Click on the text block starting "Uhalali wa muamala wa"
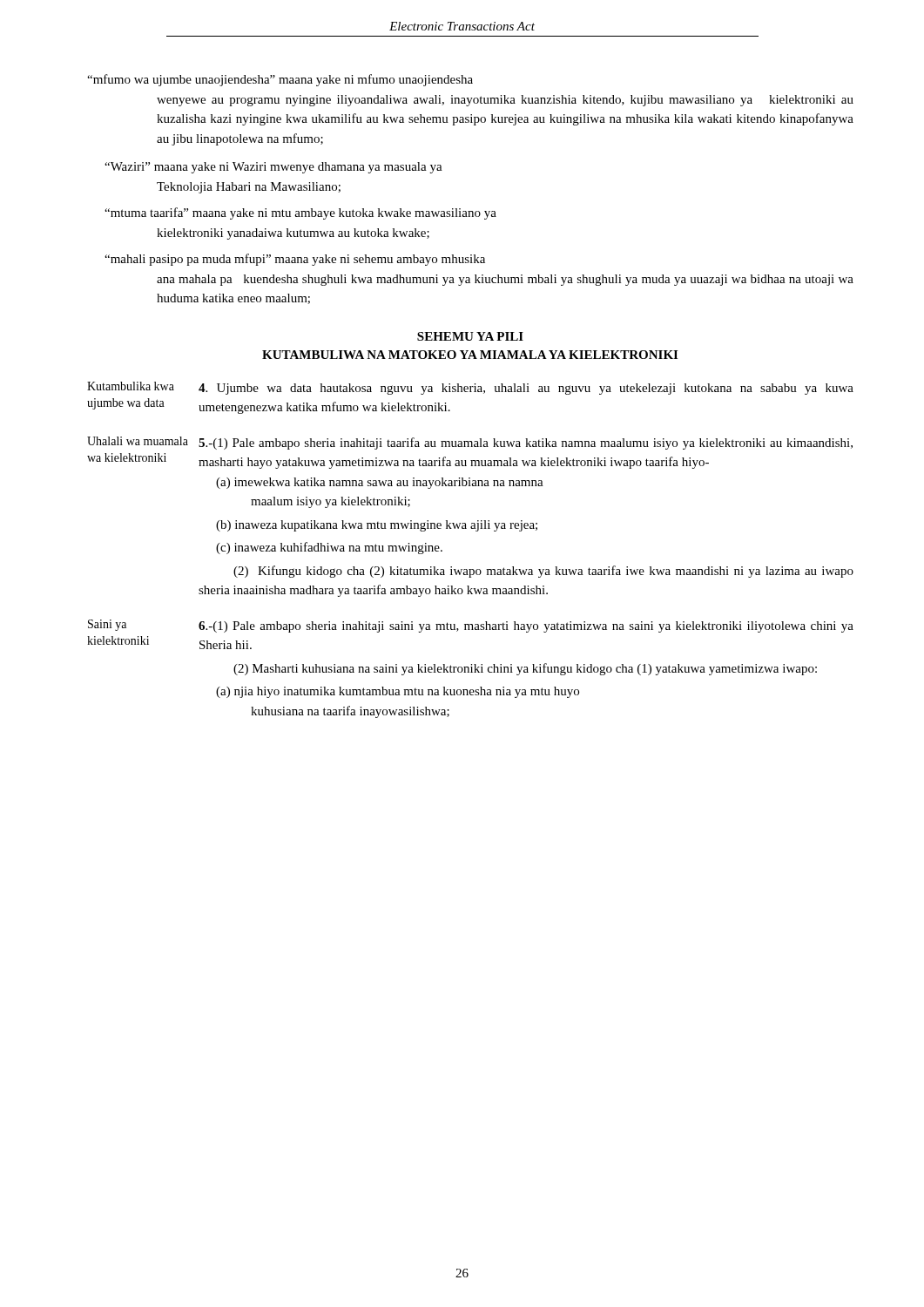 pyautogui.click(x=138, y=449)
